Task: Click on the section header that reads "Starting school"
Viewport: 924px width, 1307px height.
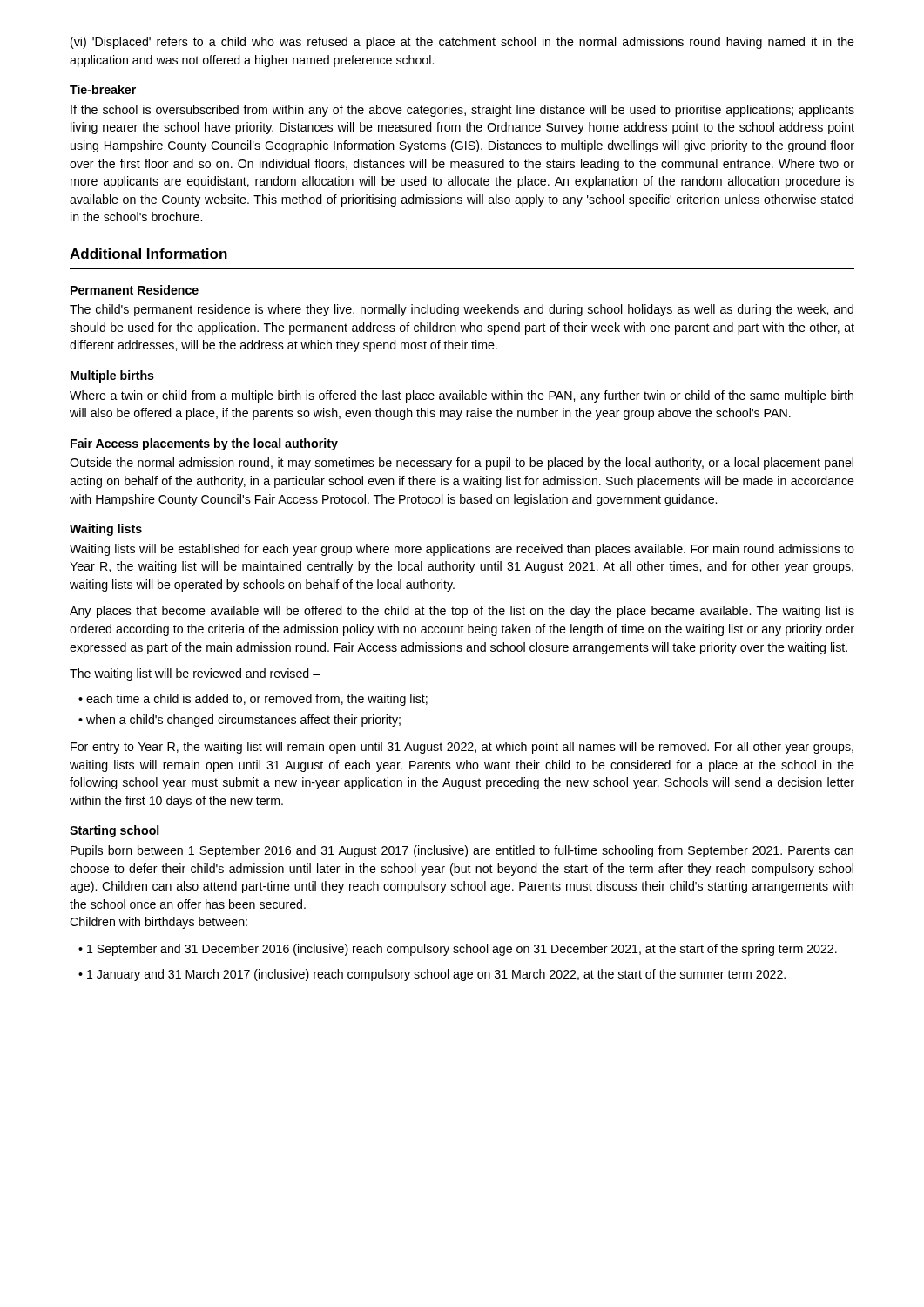Action: (115, 831)
